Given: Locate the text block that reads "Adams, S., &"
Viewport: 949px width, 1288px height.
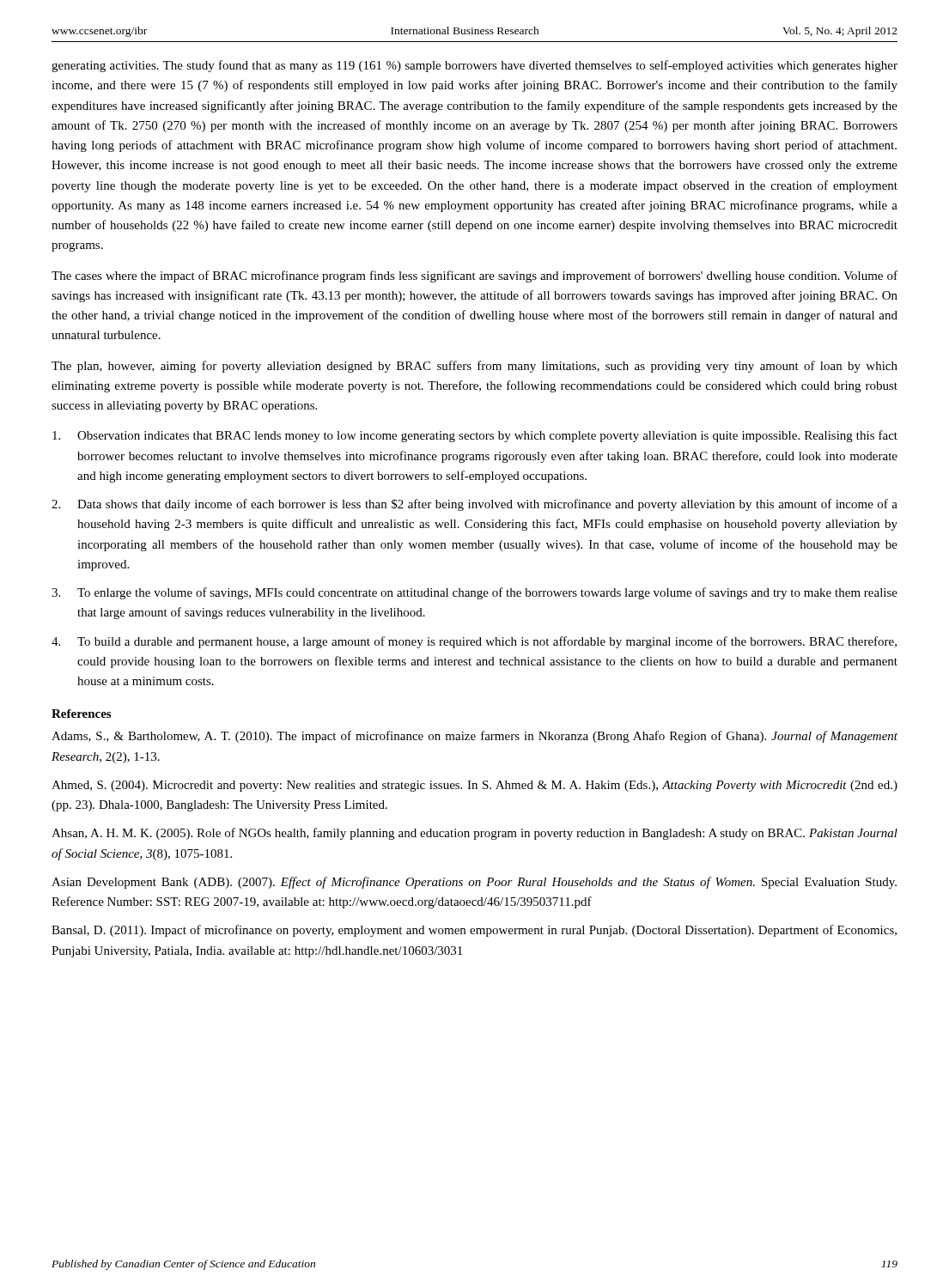Looking at the screenshot, I should coord(474,746).
